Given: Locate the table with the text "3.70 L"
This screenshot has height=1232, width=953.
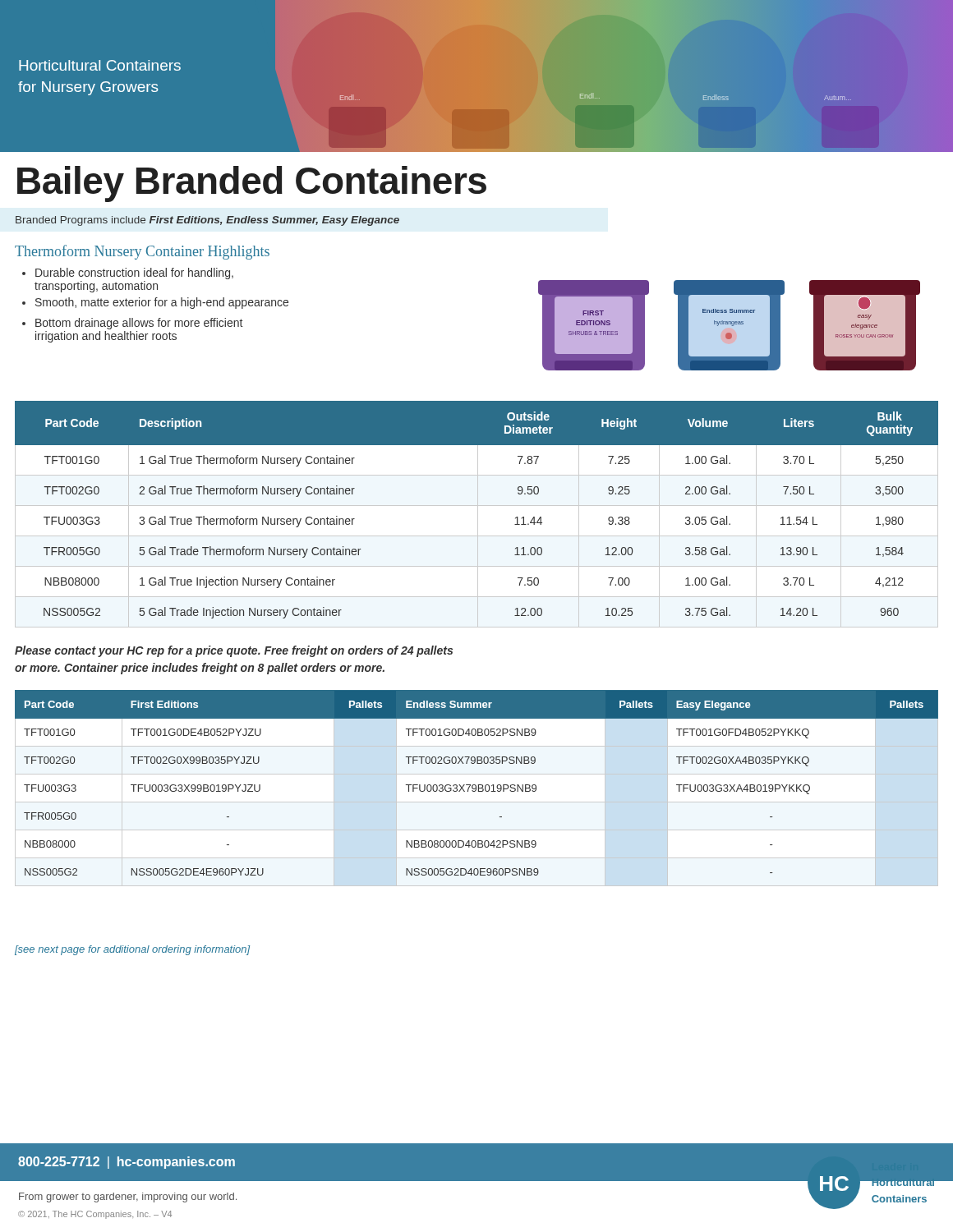Looking at the screenshot, I should point(476,514).
